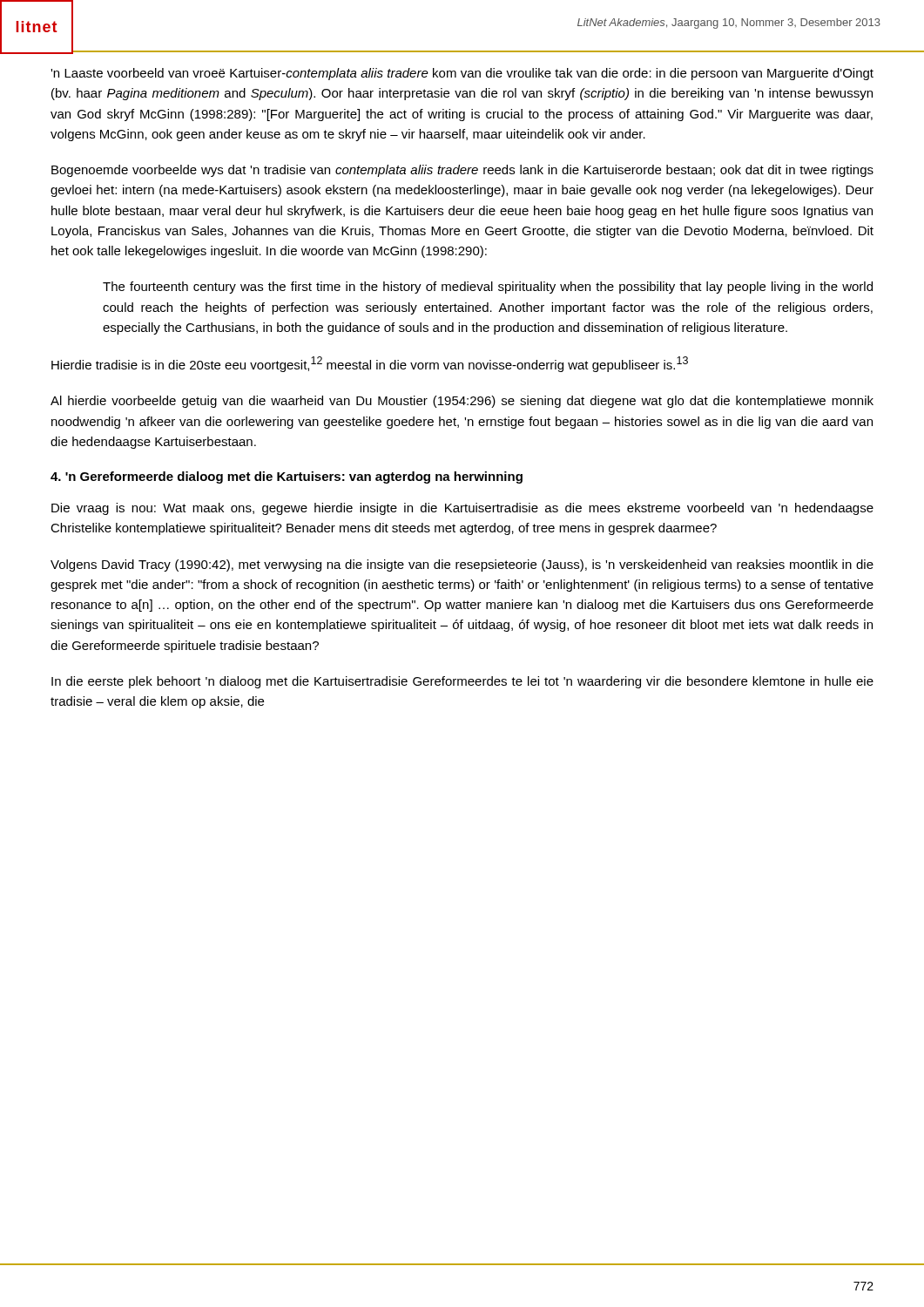The width and height of the screenshot is (924, 1307).
Task: Locate the text block that says "Volgens David Tracy (1990:42), met"
Action: tap(462, 604)
